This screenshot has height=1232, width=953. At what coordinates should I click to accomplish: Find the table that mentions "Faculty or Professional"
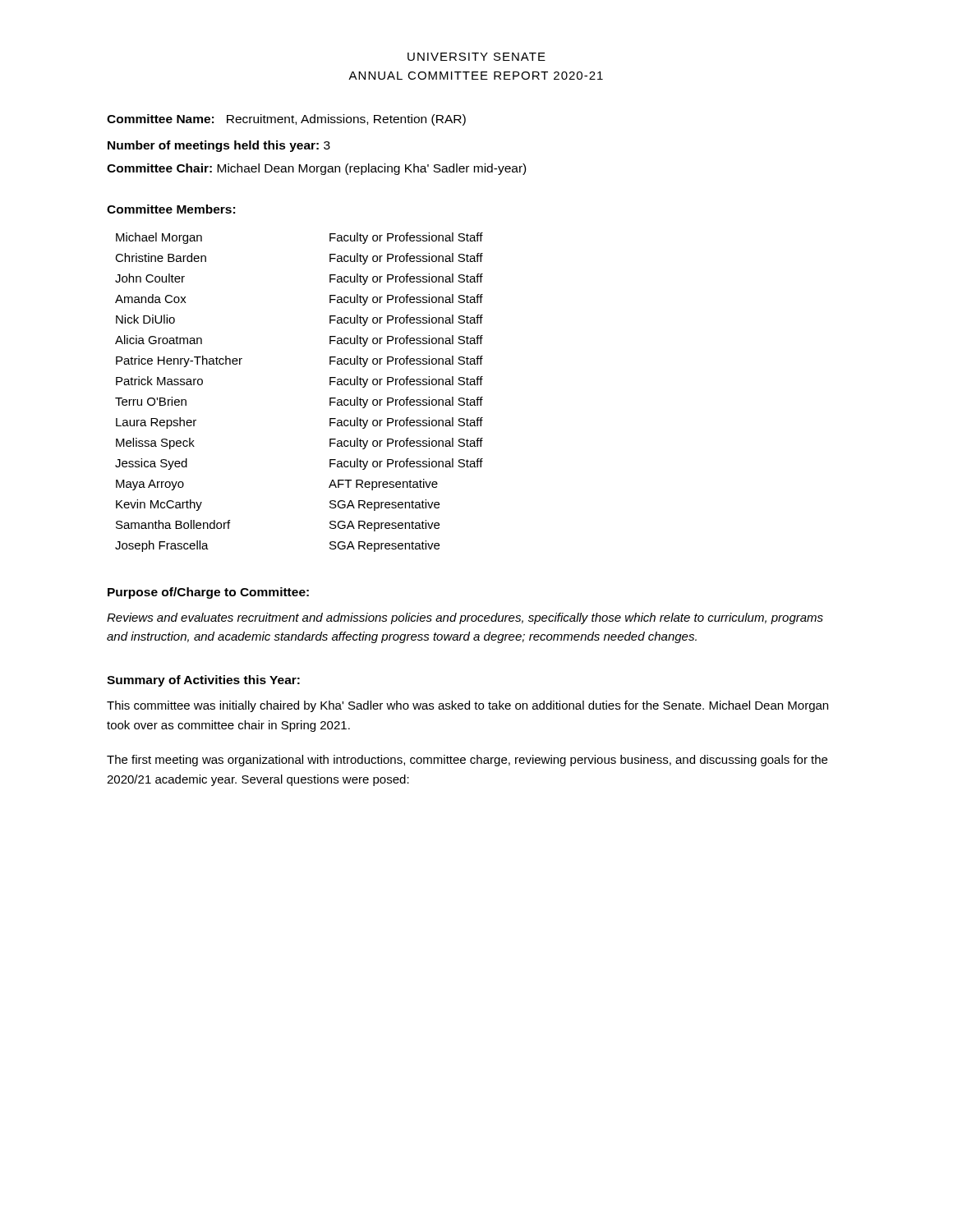coord(476,391)
